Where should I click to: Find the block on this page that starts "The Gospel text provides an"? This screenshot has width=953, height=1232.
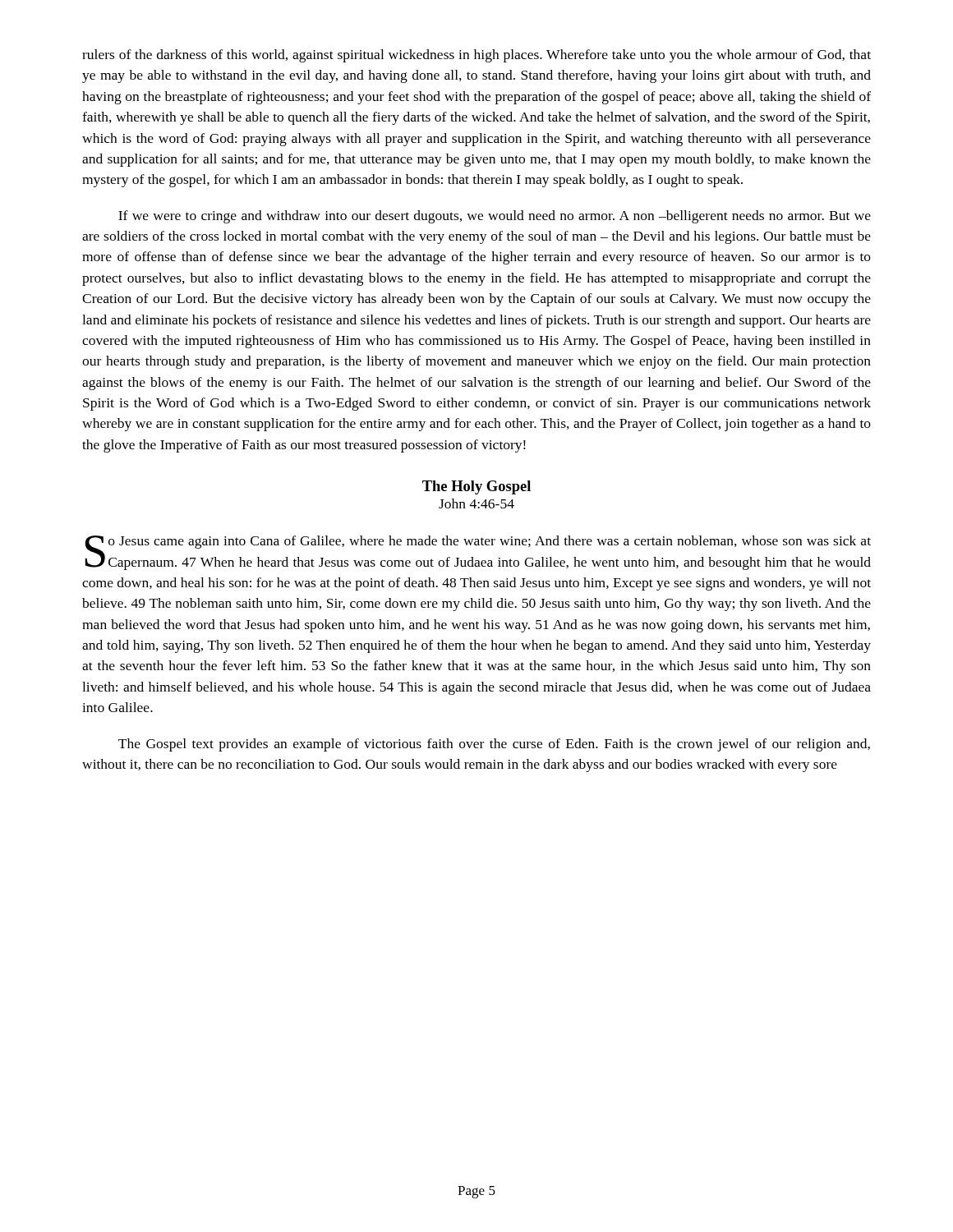[x=476, y=754]
